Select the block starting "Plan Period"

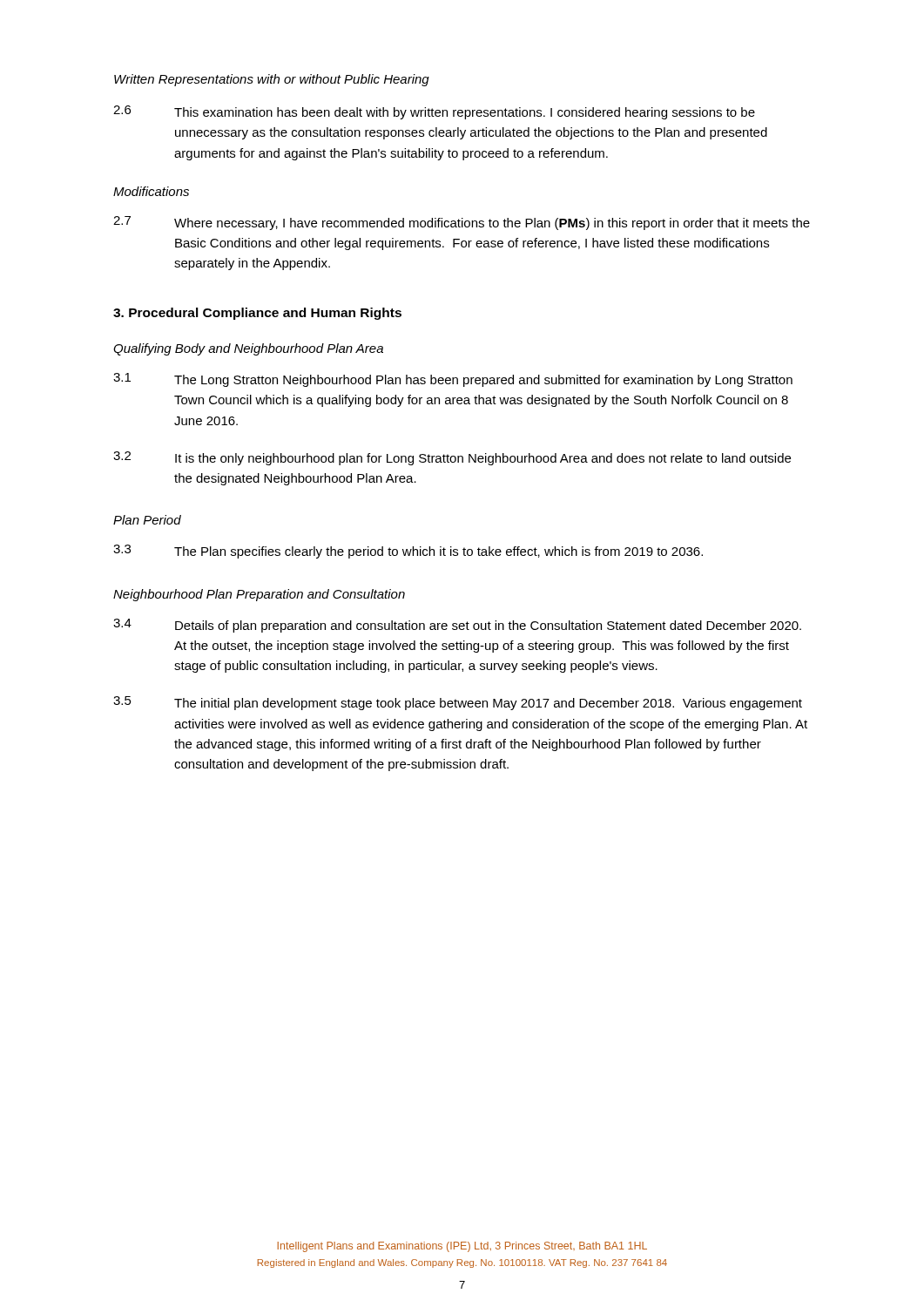[x=147, y=520]
